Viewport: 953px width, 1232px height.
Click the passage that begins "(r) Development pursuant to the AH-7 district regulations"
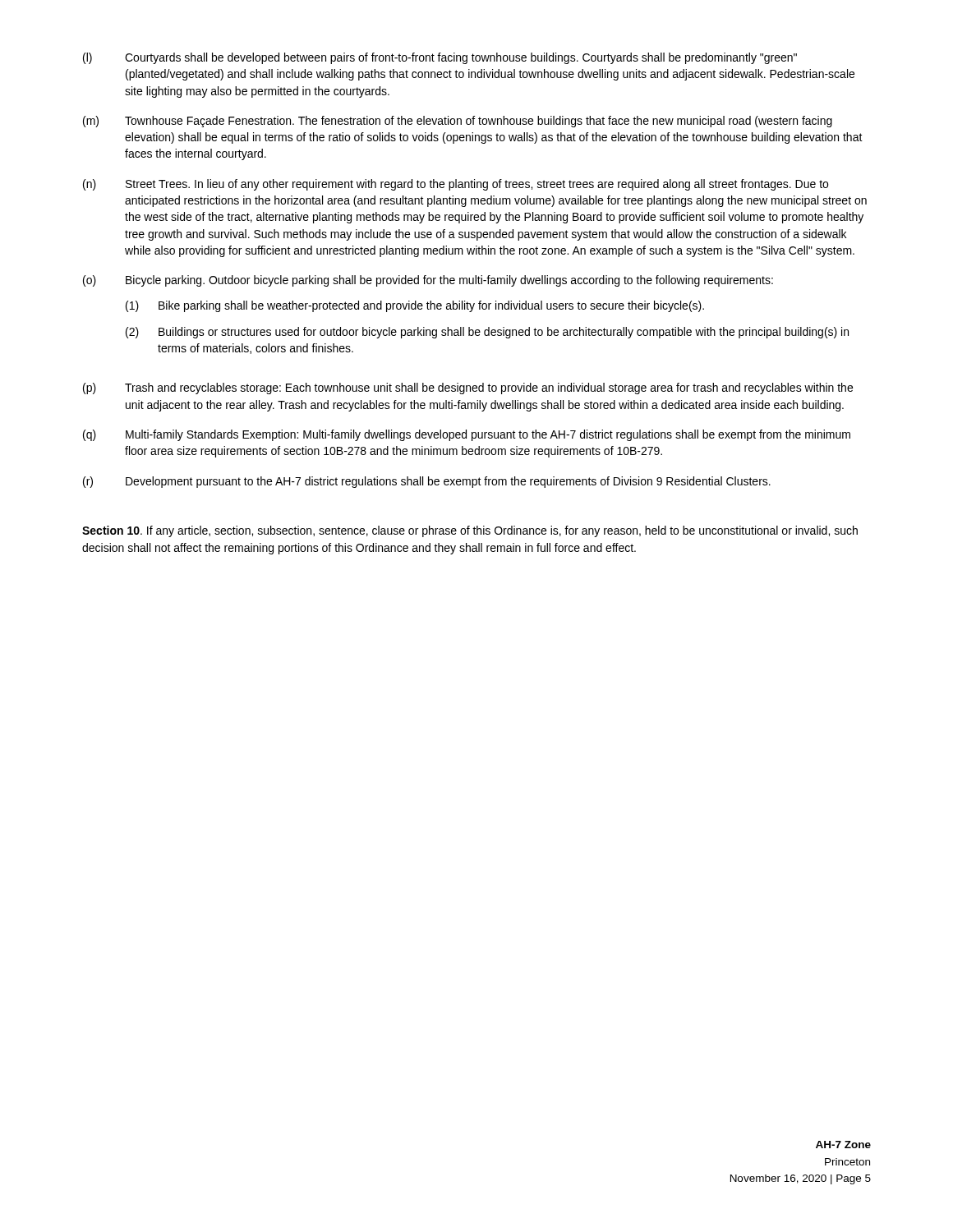point(476,481)
